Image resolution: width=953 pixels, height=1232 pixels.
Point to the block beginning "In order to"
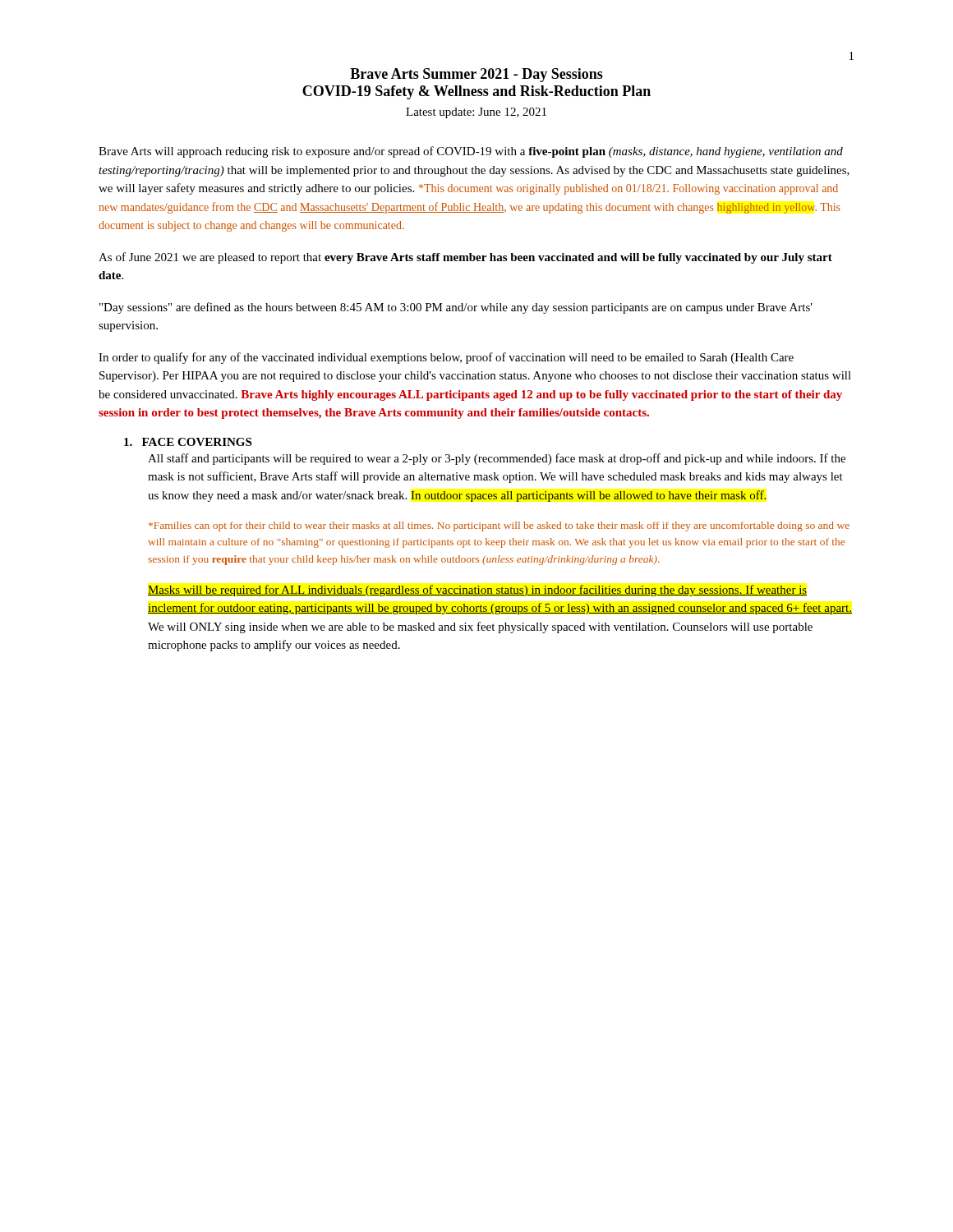pyautogui.click(x=475, y=385)
